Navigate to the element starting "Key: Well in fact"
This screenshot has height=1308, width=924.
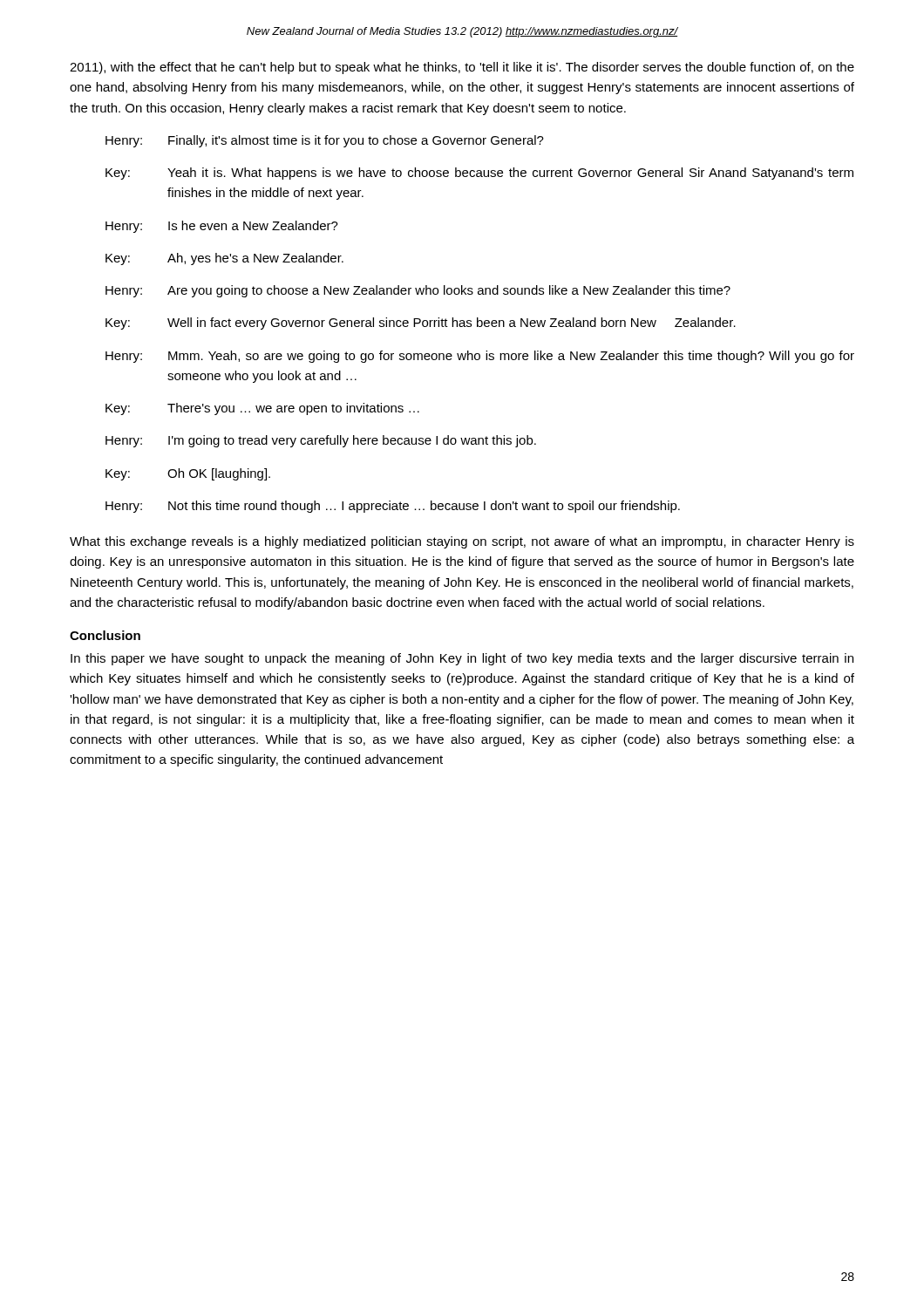click(479, 322)
